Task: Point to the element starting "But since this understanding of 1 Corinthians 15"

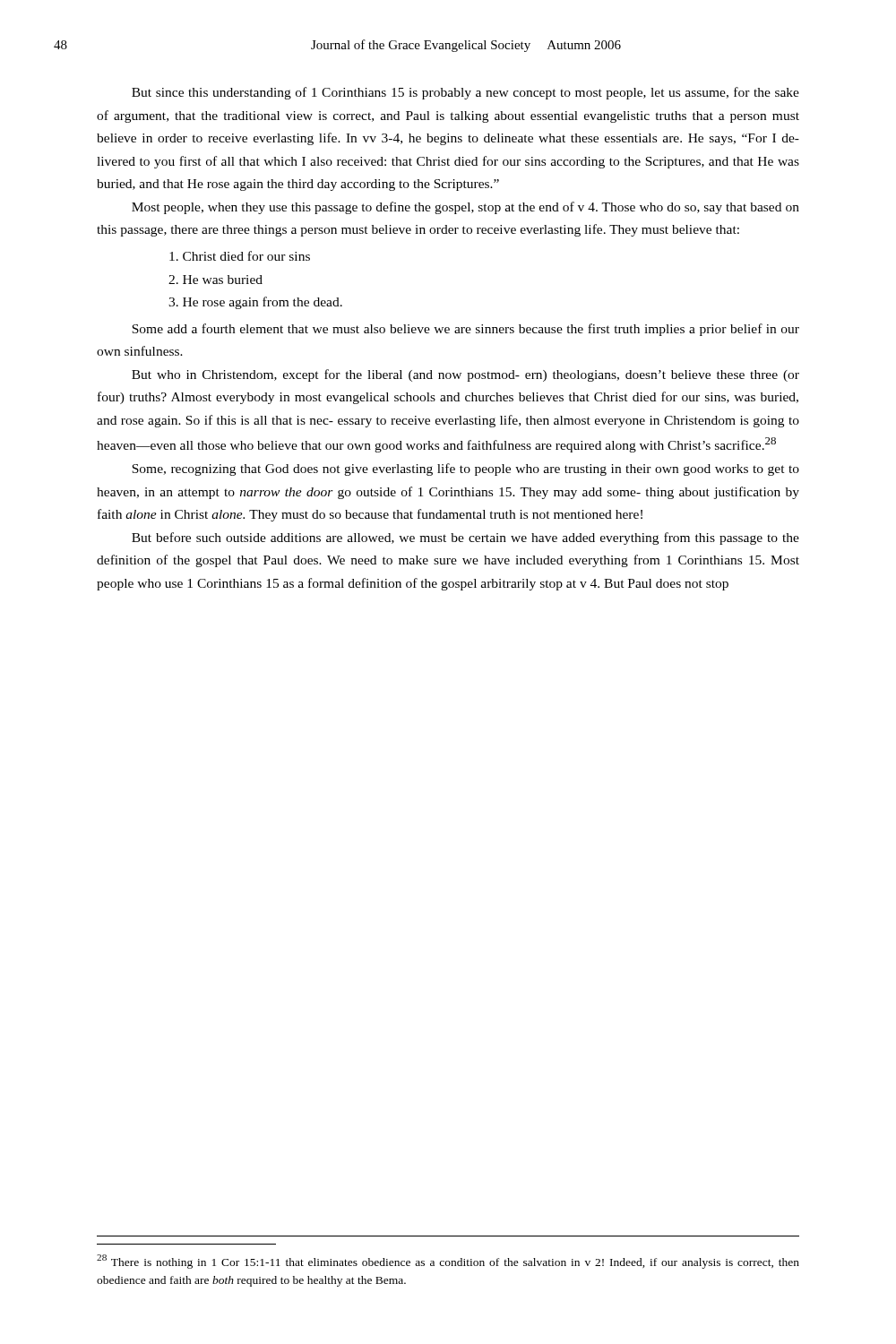Action: tap(448, 138)
